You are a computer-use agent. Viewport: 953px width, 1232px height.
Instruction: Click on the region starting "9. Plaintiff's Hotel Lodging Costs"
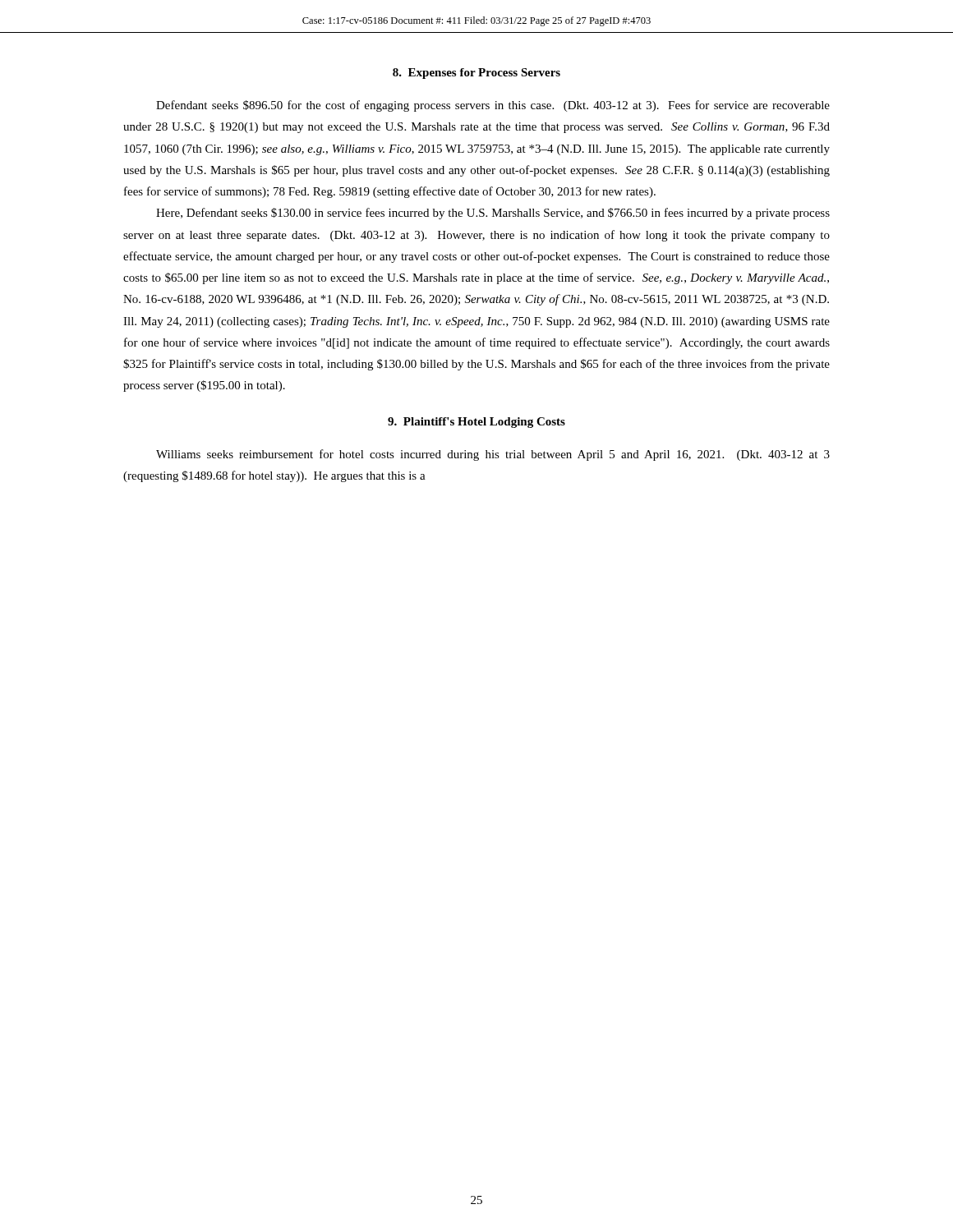click(x=476, y=421)
